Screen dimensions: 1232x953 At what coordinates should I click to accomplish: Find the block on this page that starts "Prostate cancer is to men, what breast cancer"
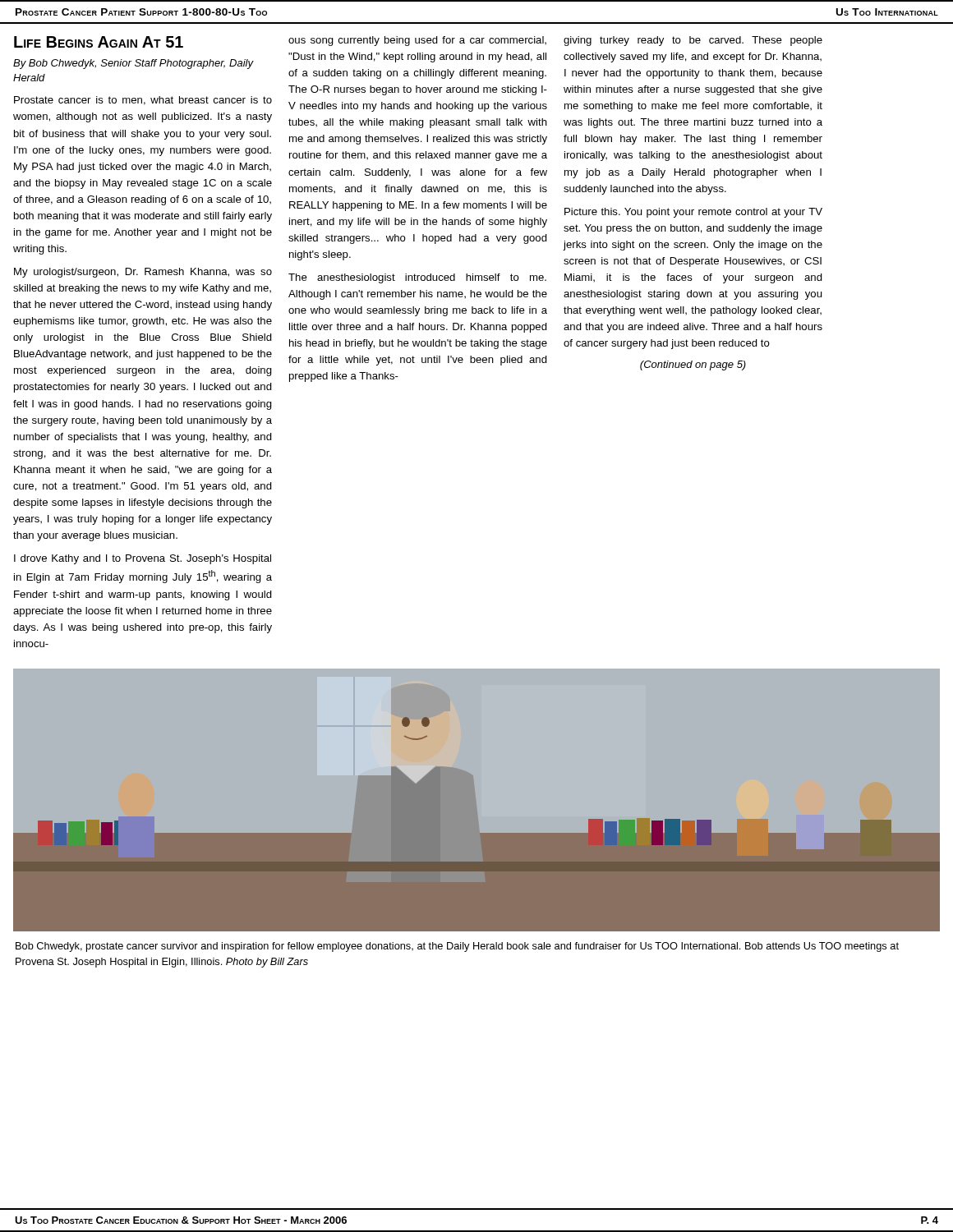coord(143,174)
